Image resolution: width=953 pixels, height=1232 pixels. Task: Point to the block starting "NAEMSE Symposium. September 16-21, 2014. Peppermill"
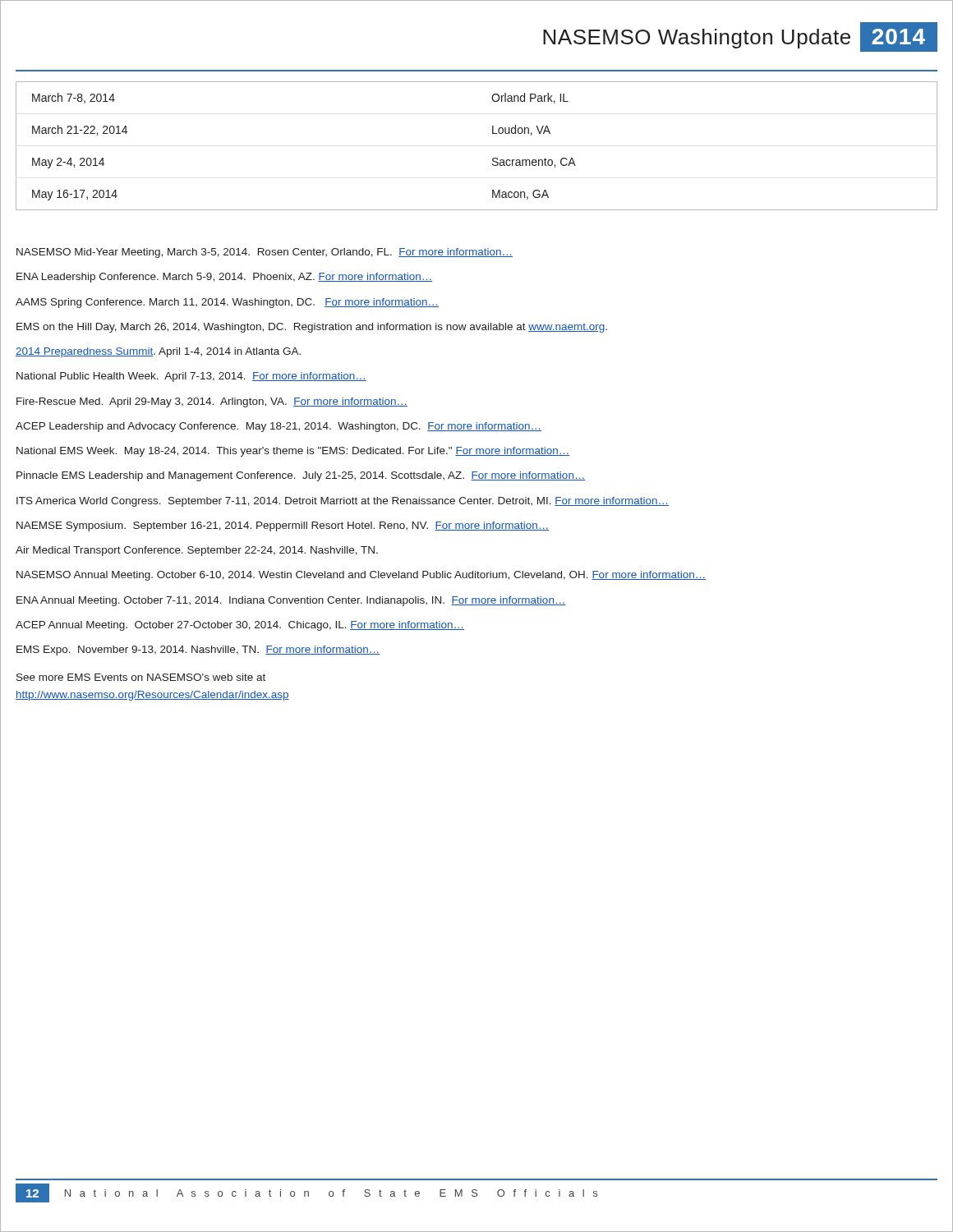tap(282, 525)
